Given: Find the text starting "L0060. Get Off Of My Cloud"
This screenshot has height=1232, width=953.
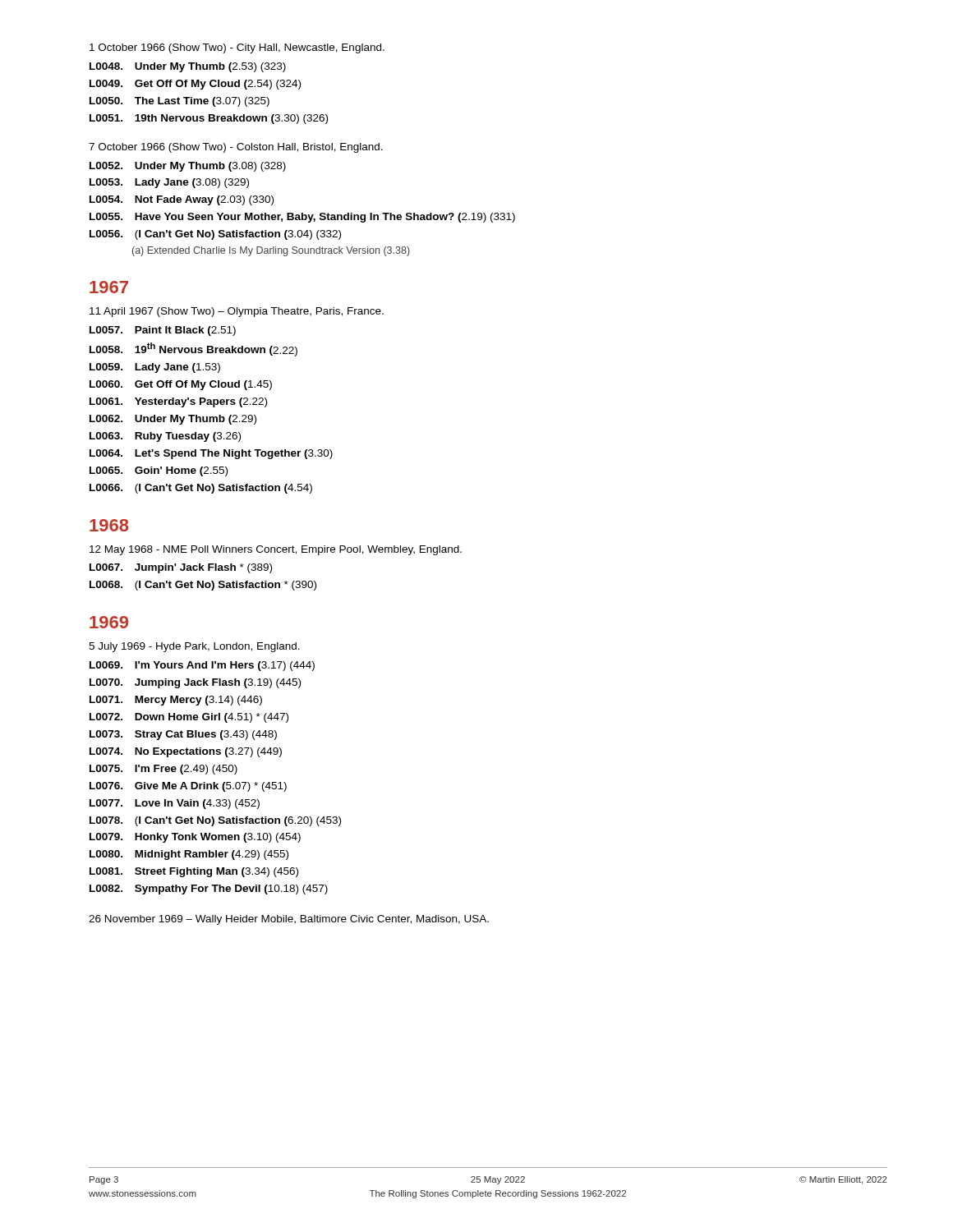Looking at the screenshot, I should tap(181, 385).
